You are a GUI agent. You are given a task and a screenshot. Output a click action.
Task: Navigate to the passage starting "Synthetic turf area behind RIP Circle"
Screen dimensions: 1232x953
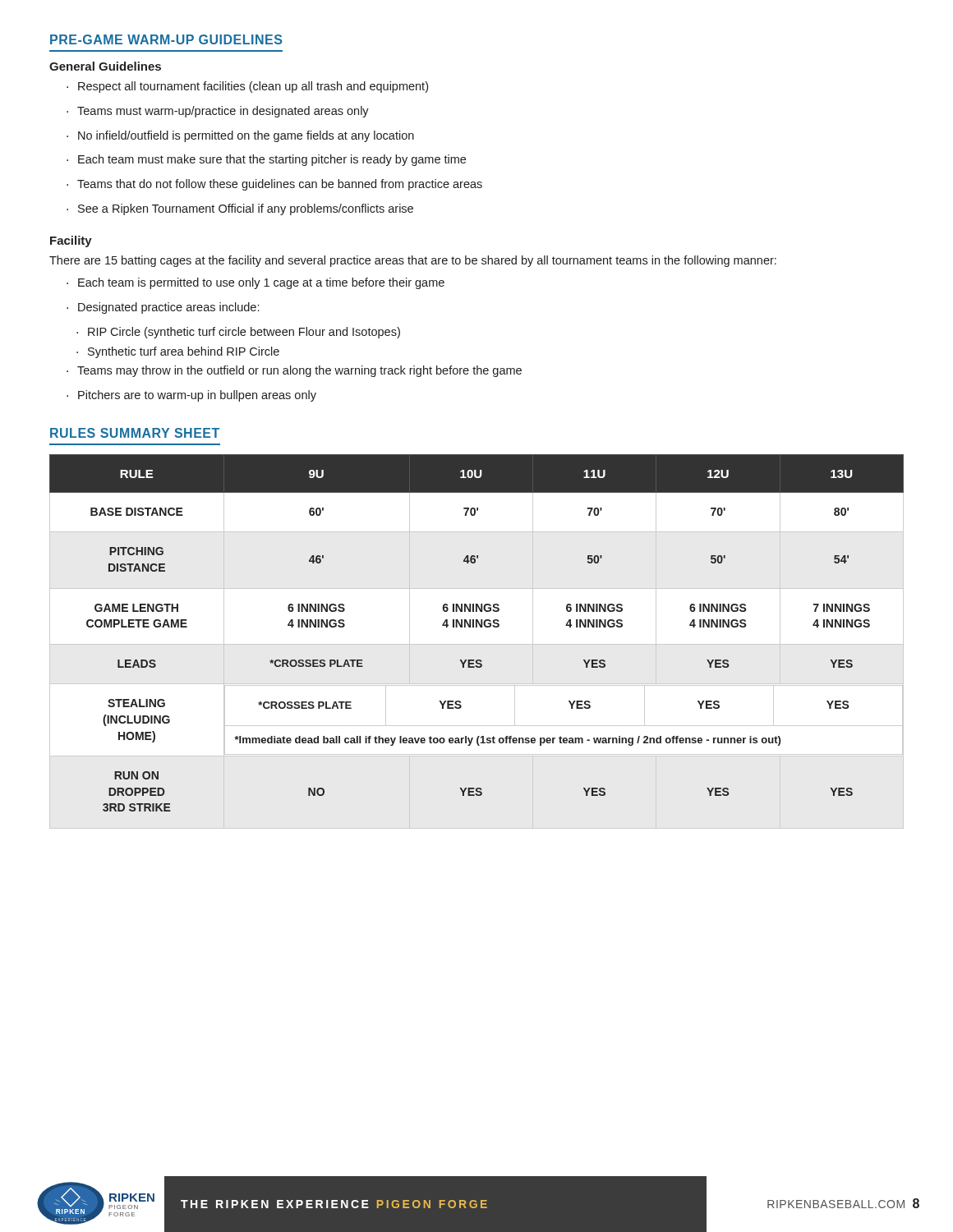(178, 352)
